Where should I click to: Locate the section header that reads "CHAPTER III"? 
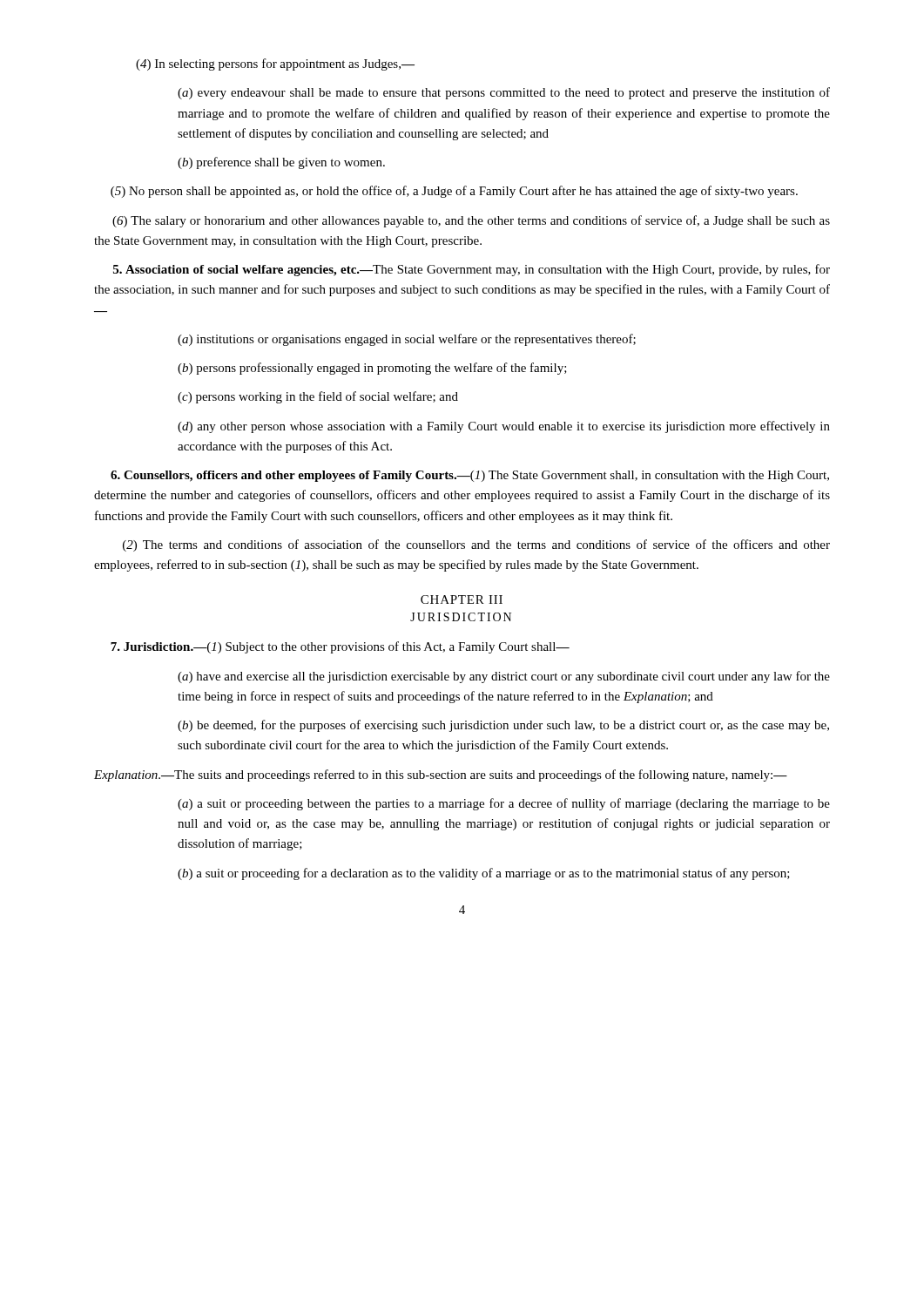point(462,600)
